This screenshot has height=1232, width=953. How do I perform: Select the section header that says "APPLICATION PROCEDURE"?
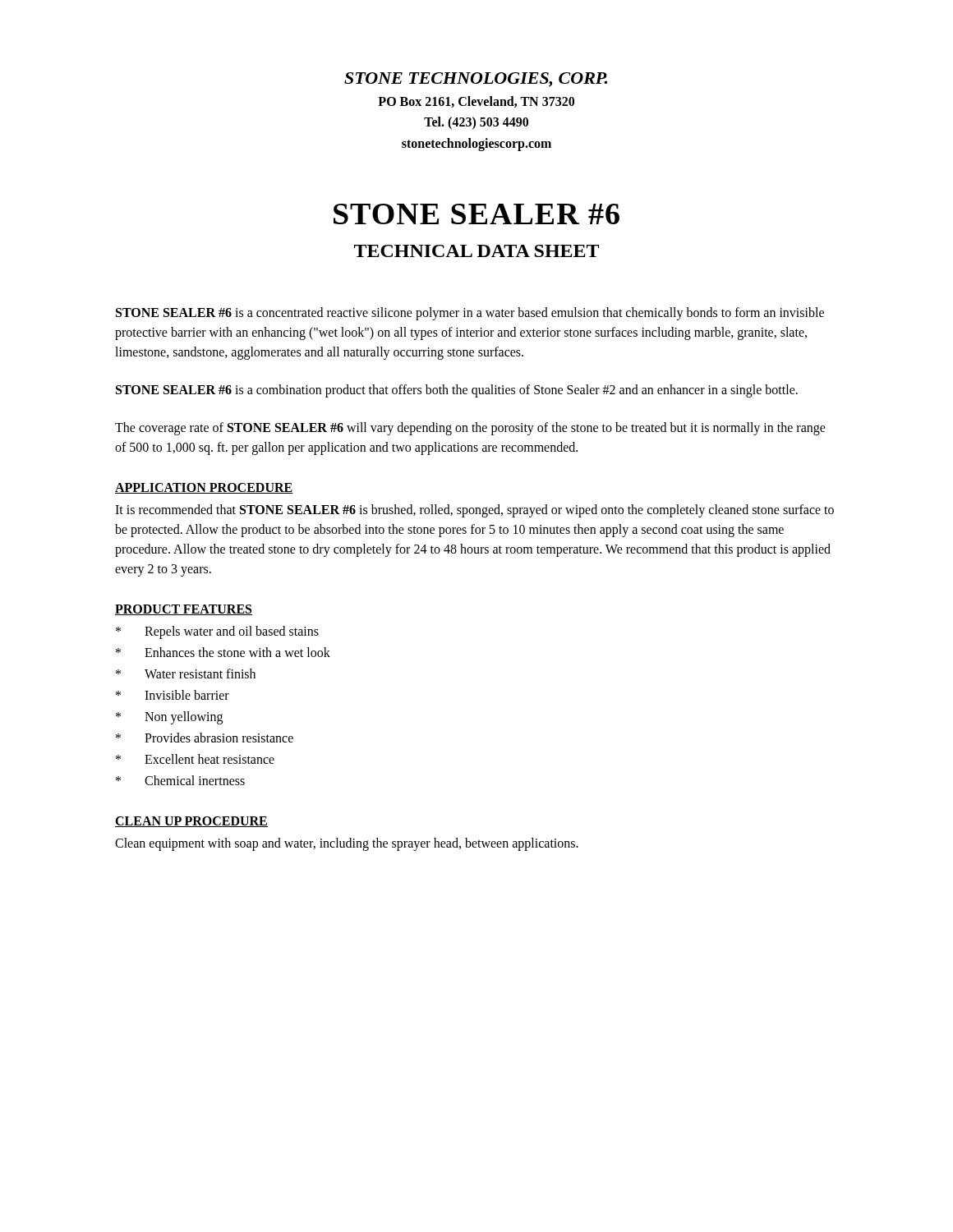[x=204, y=487]
